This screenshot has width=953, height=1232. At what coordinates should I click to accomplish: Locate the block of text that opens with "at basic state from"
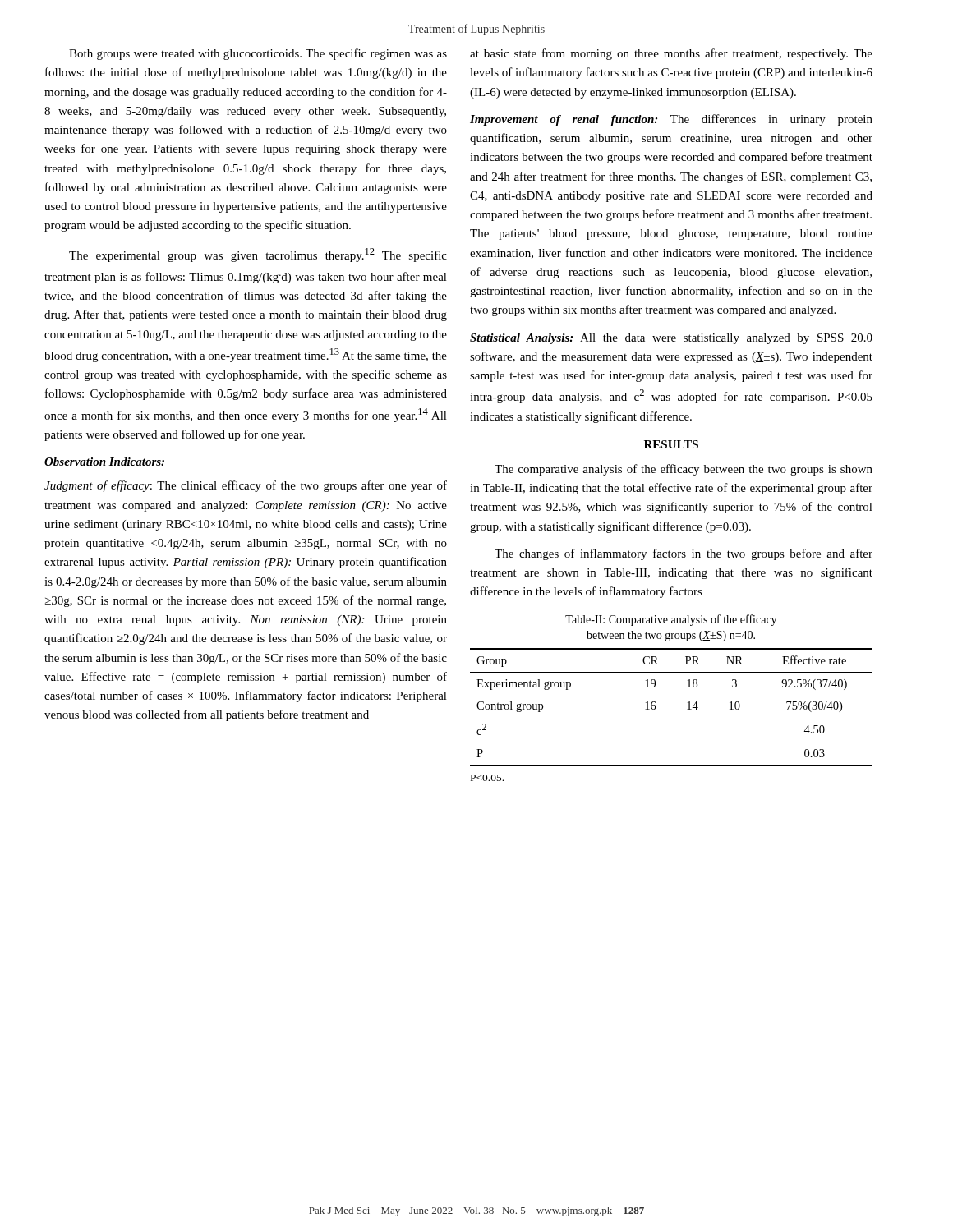click(x=671, y=73)
